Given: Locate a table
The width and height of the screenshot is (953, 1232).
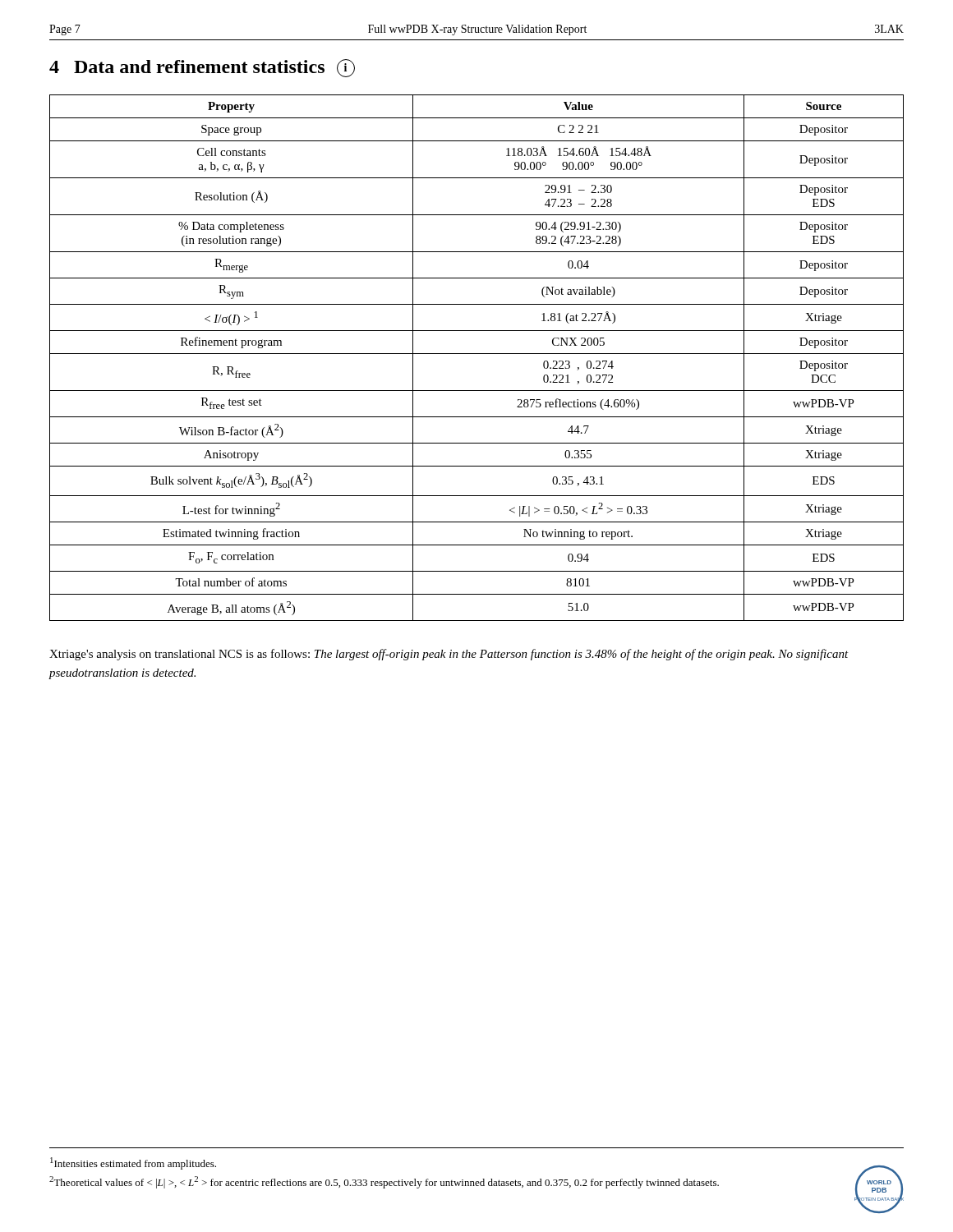Looking at the screenshot, I should point(476,358).
